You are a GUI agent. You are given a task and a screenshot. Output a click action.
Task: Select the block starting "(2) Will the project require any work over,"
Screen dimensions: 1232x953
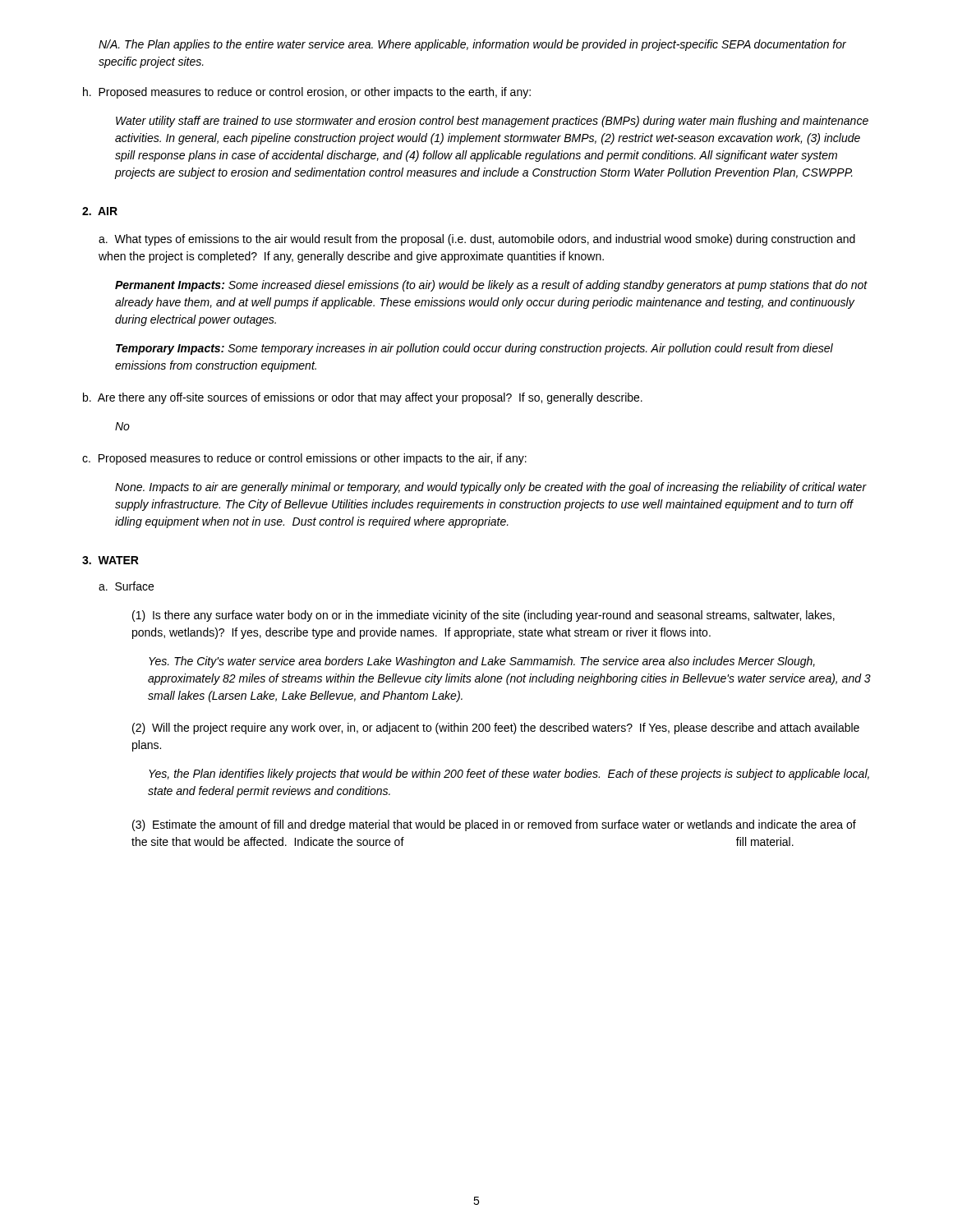pyautogui.click(x=496, y=736)
